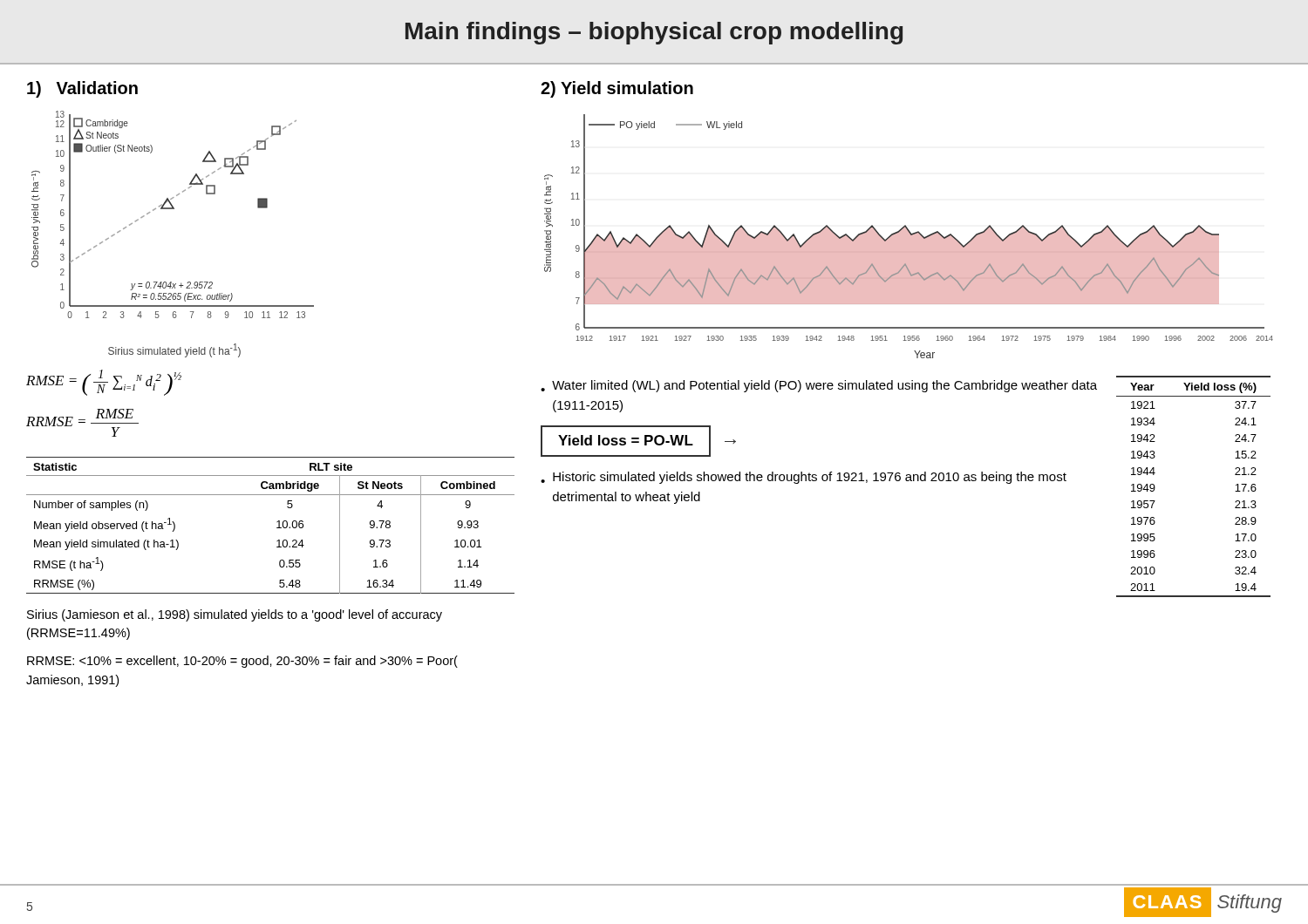This screenshot has width=1308, height=924.
Task: Locate the text block that says "Yield loss = PO-WL"
Action: pyautogui.click(x=640, y=441)
